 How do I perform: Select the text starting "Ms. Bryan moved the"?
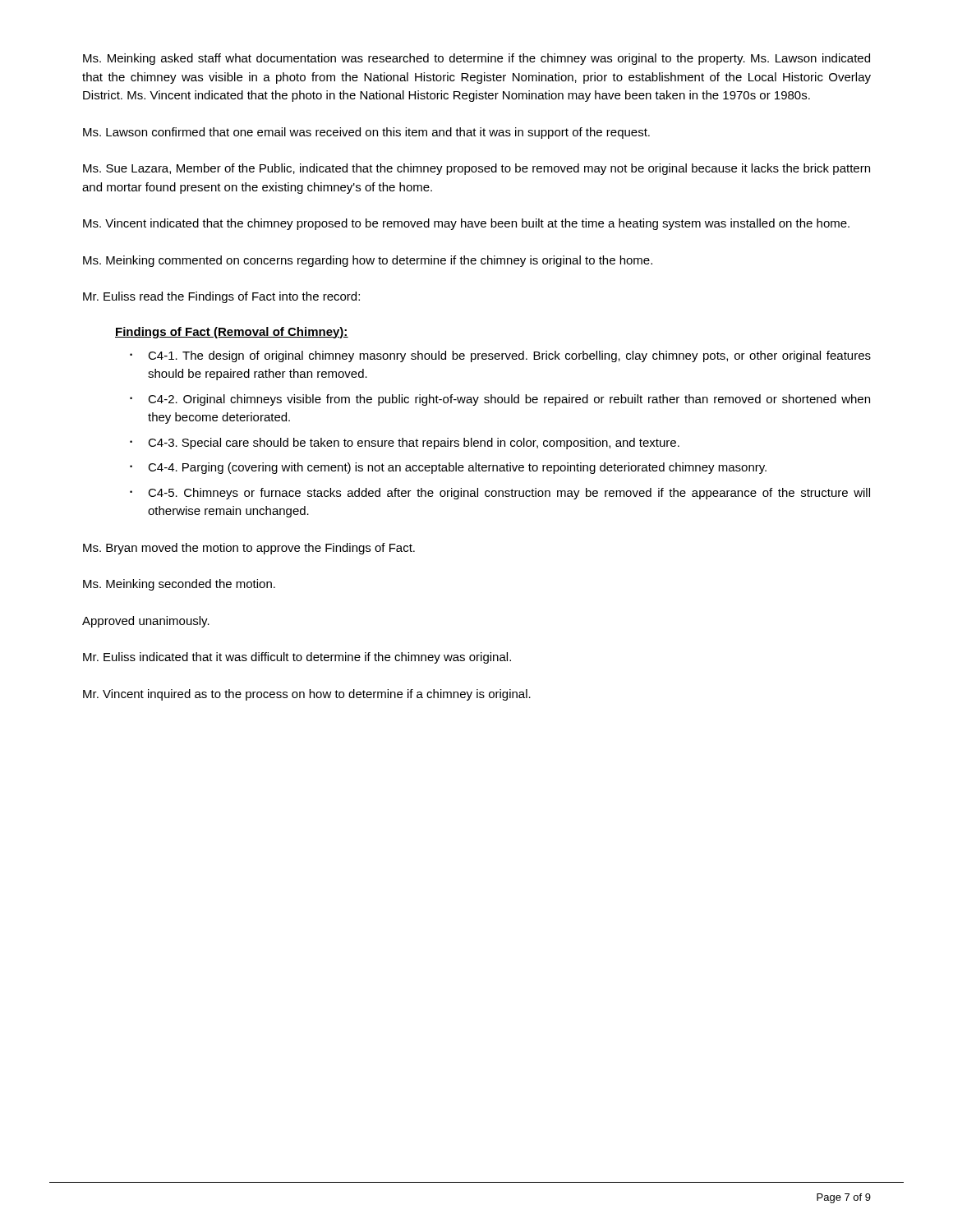[249, 547]
